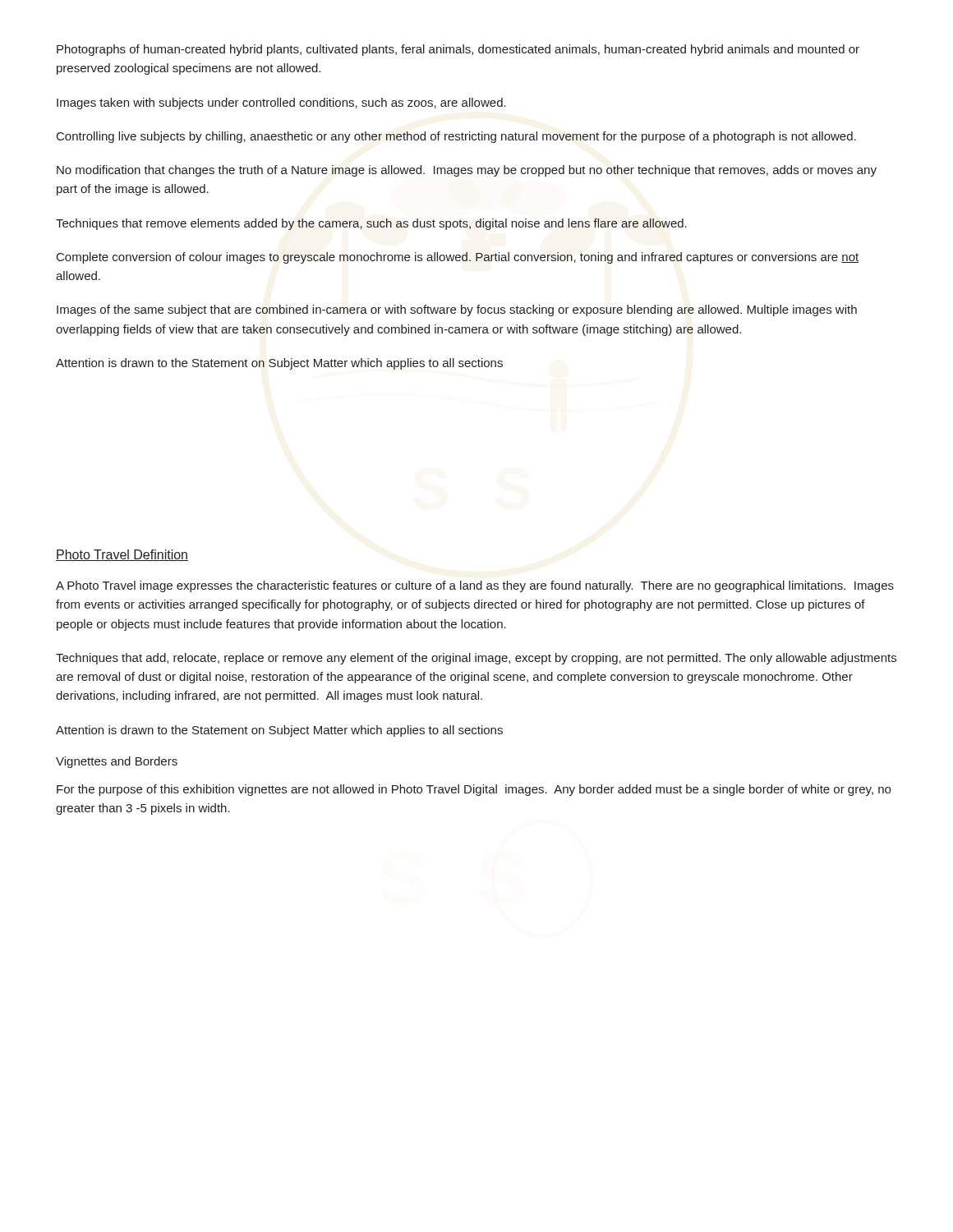Screen dimensions: 1232x953
Task: Locate the text that says "Vignettes and Borders"
Action: point(117,761)
